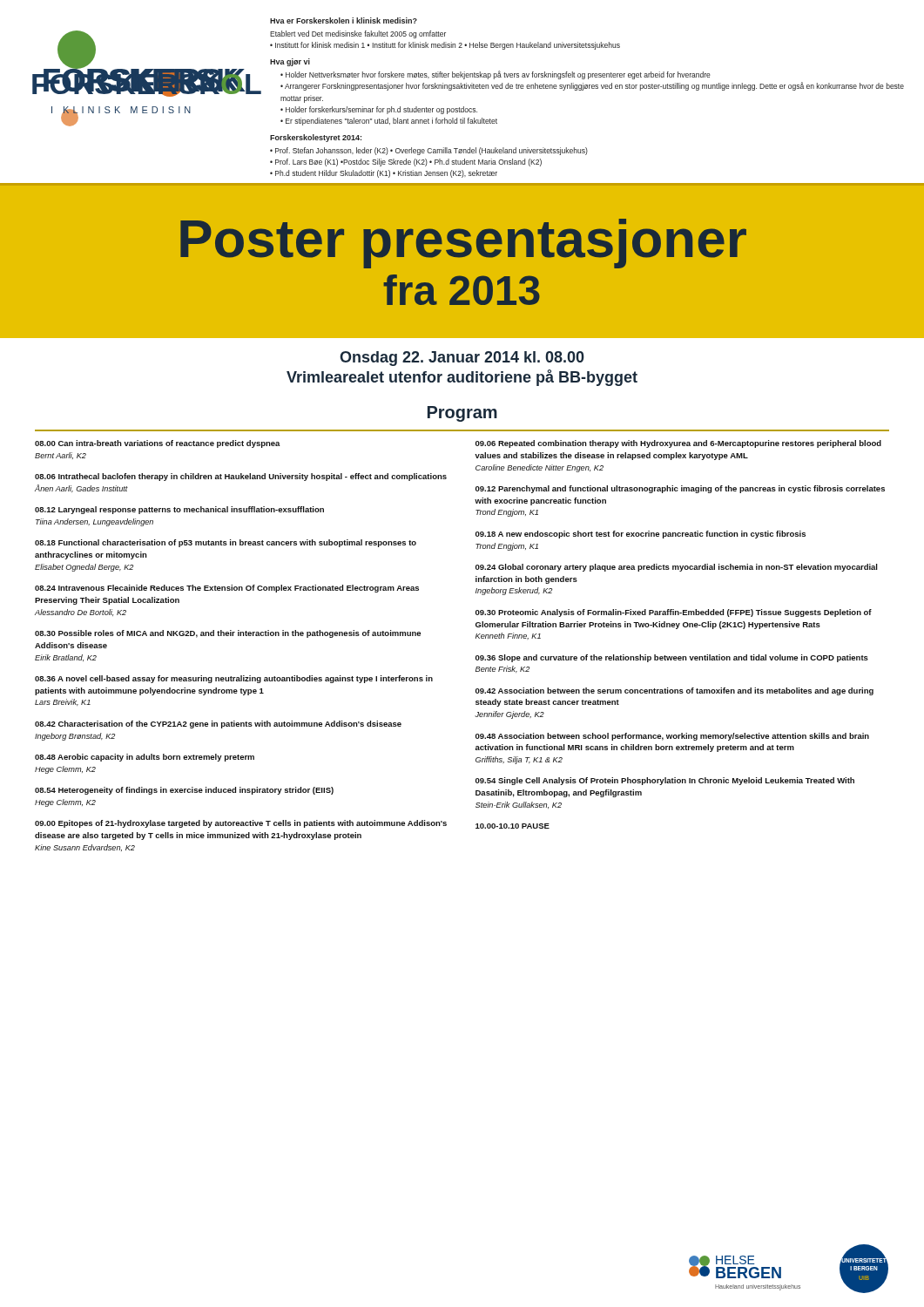The image size is (924, 1307).
Task: Point to the block beginning "09.54 Single Cell Analysis Of Protein Phosphorylation"
Action: point(682,793)
